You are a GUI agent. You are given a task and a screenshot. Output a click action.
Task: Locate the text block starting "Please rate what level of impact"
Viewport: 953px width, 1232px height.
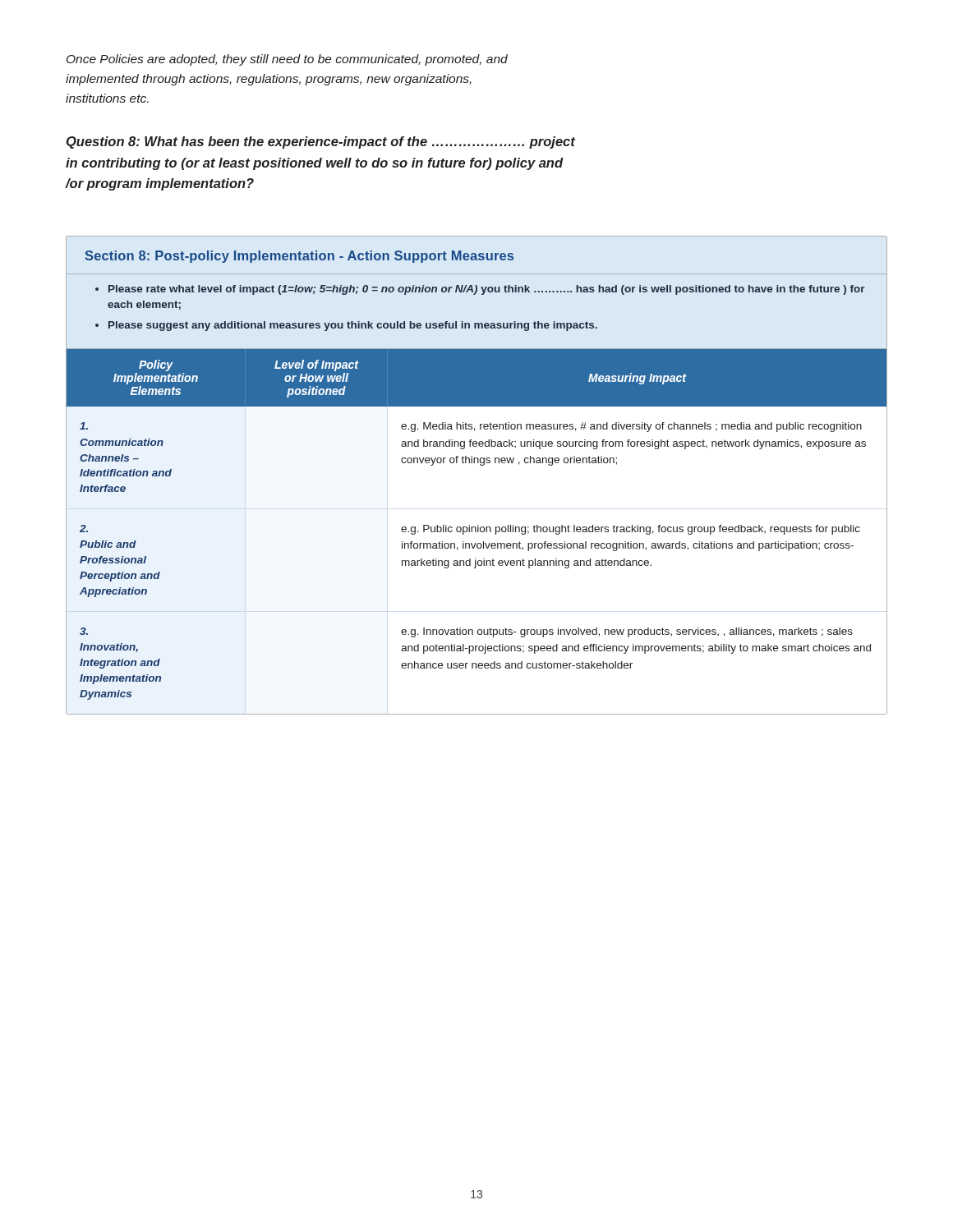pos(486,297)
